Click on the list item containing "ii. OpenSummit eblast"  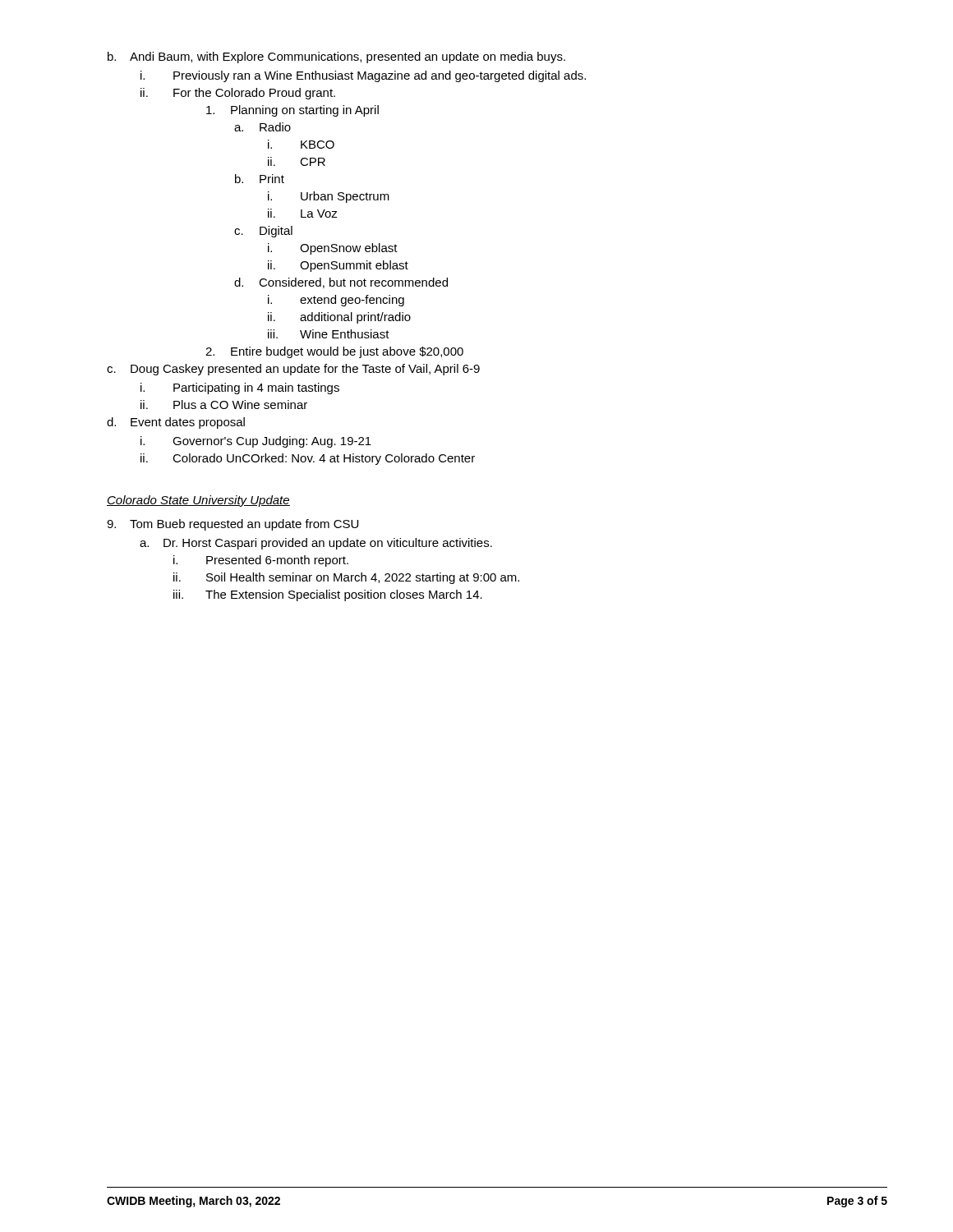pyautogui.click(x=338, y=265)
